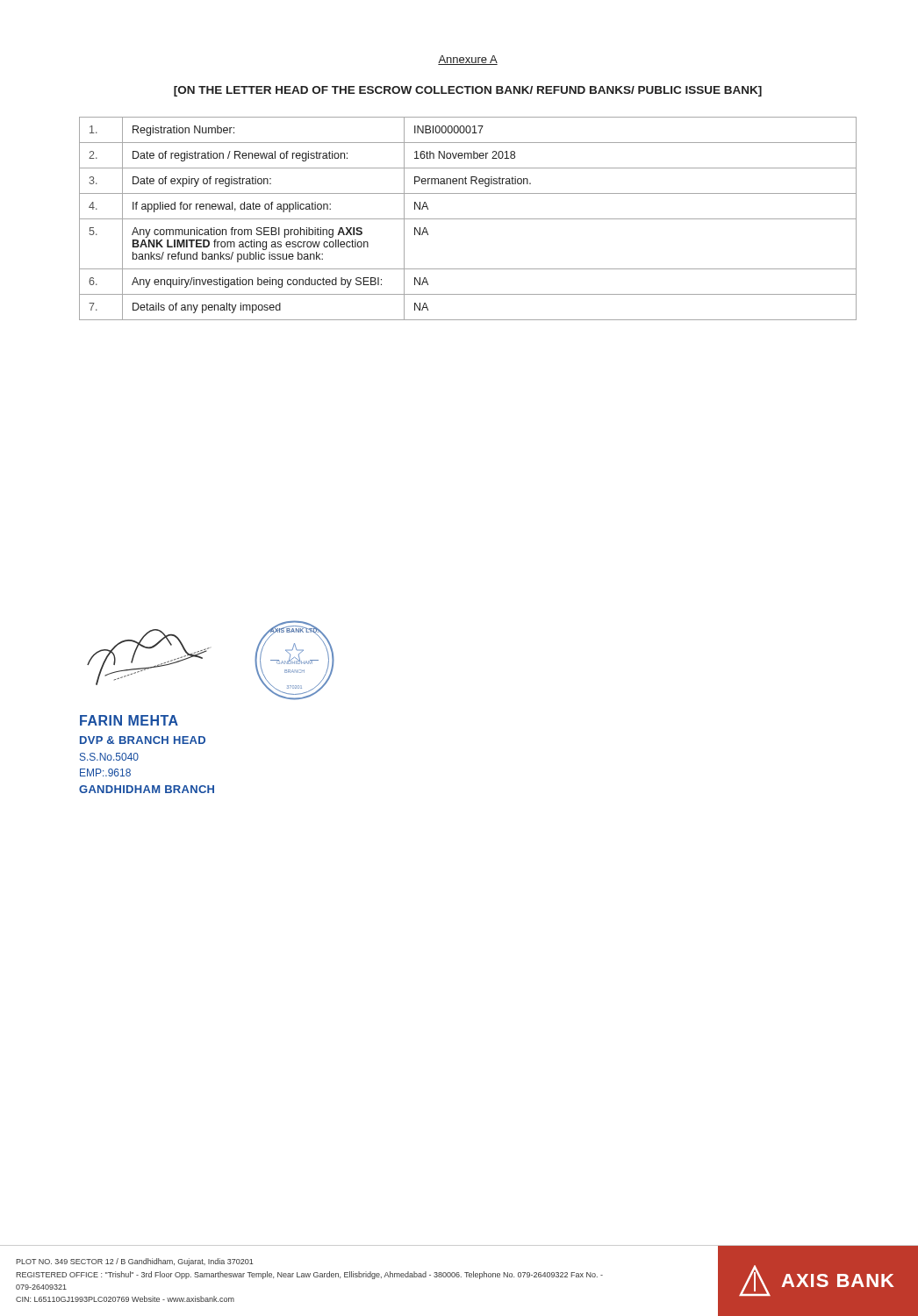This screenshot has height=1316, width=918.
Task: Locate the illustration
Action: tap(208, 706)
